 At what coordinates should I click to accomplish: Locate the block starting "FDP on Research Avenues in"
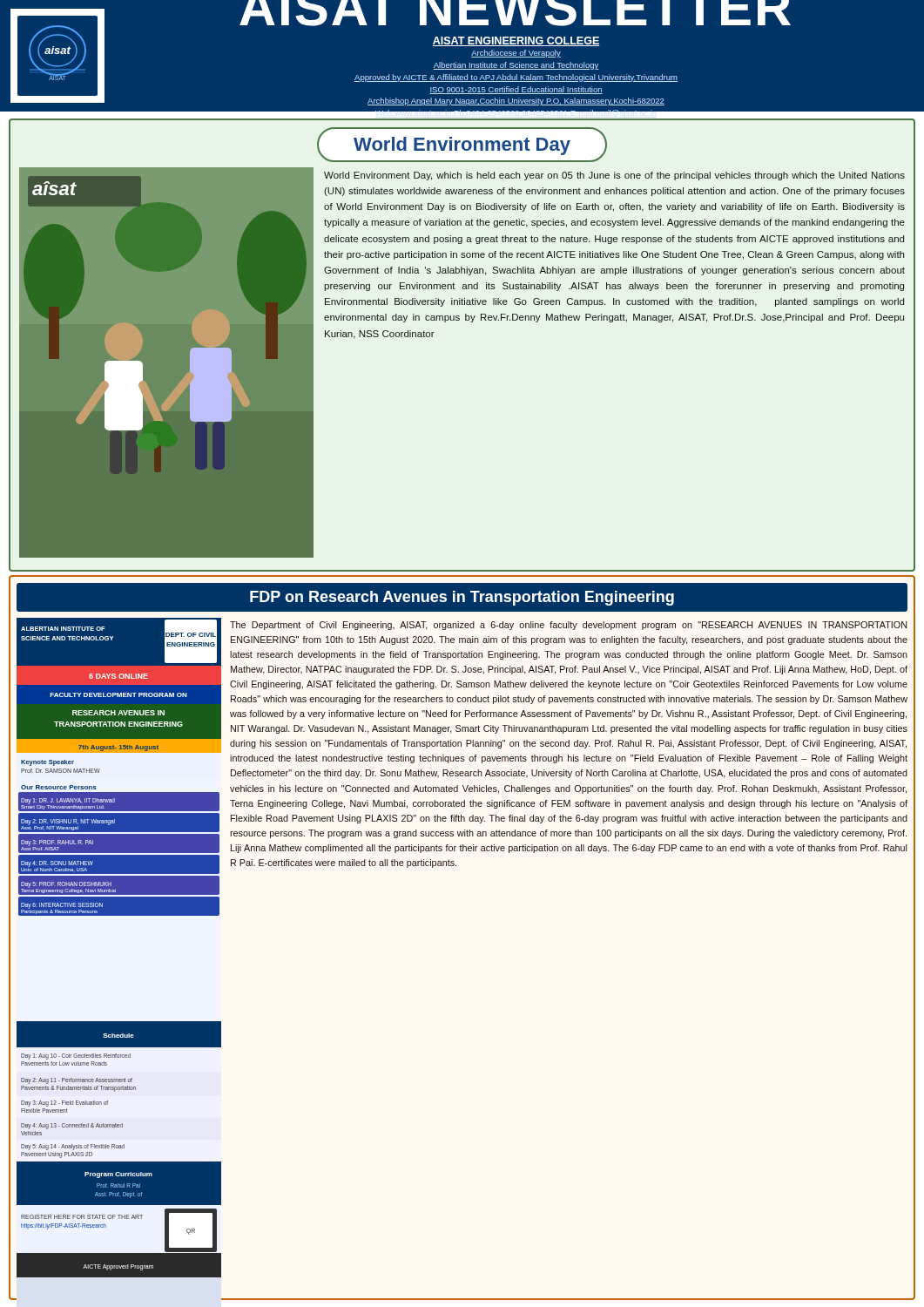tap(462, 597)
